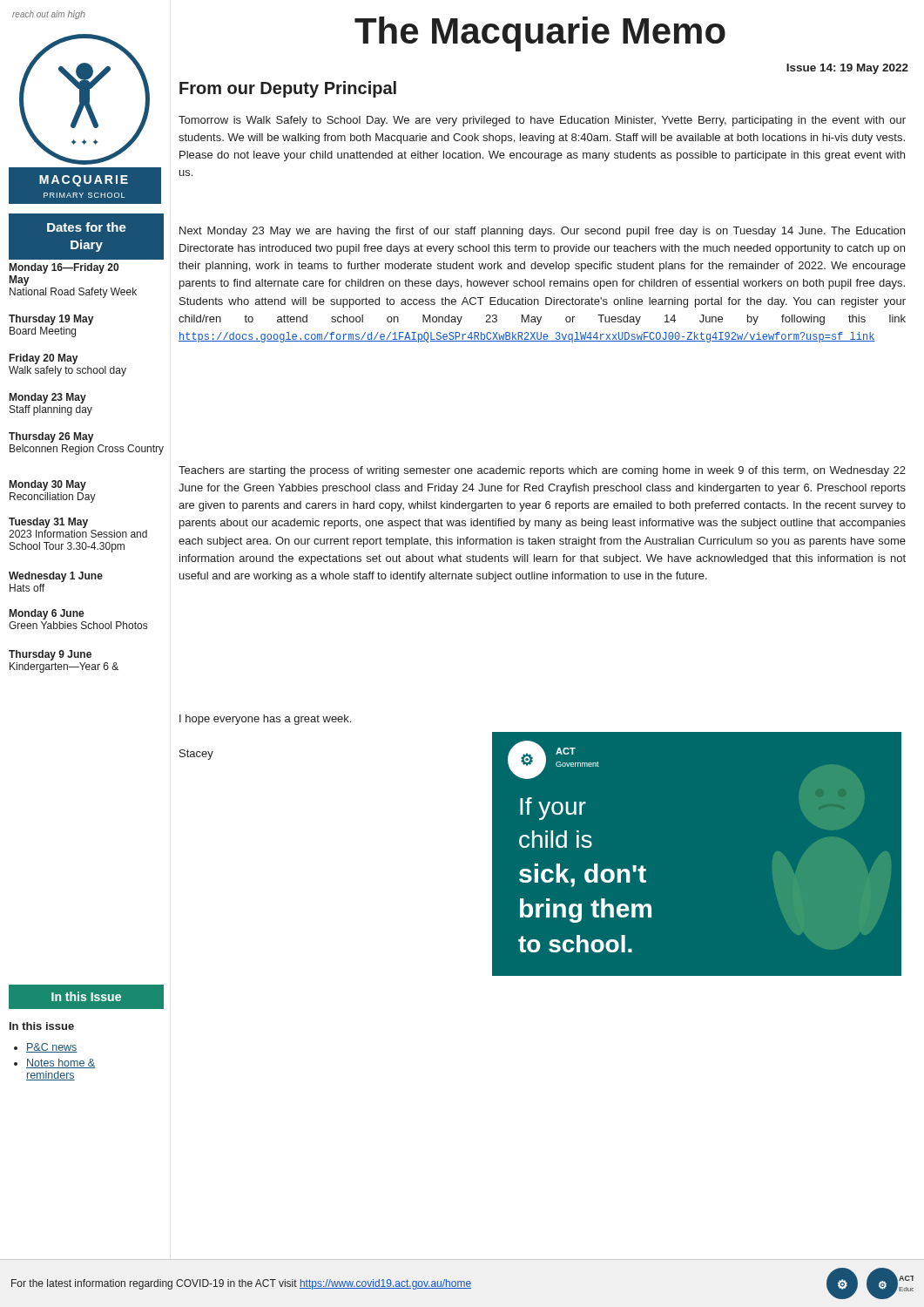Screen dimensions: 1307x924
Task: Where does it say "Monday 16—Friday 20May National Road Safety Week"?
Action: [87, 280]
